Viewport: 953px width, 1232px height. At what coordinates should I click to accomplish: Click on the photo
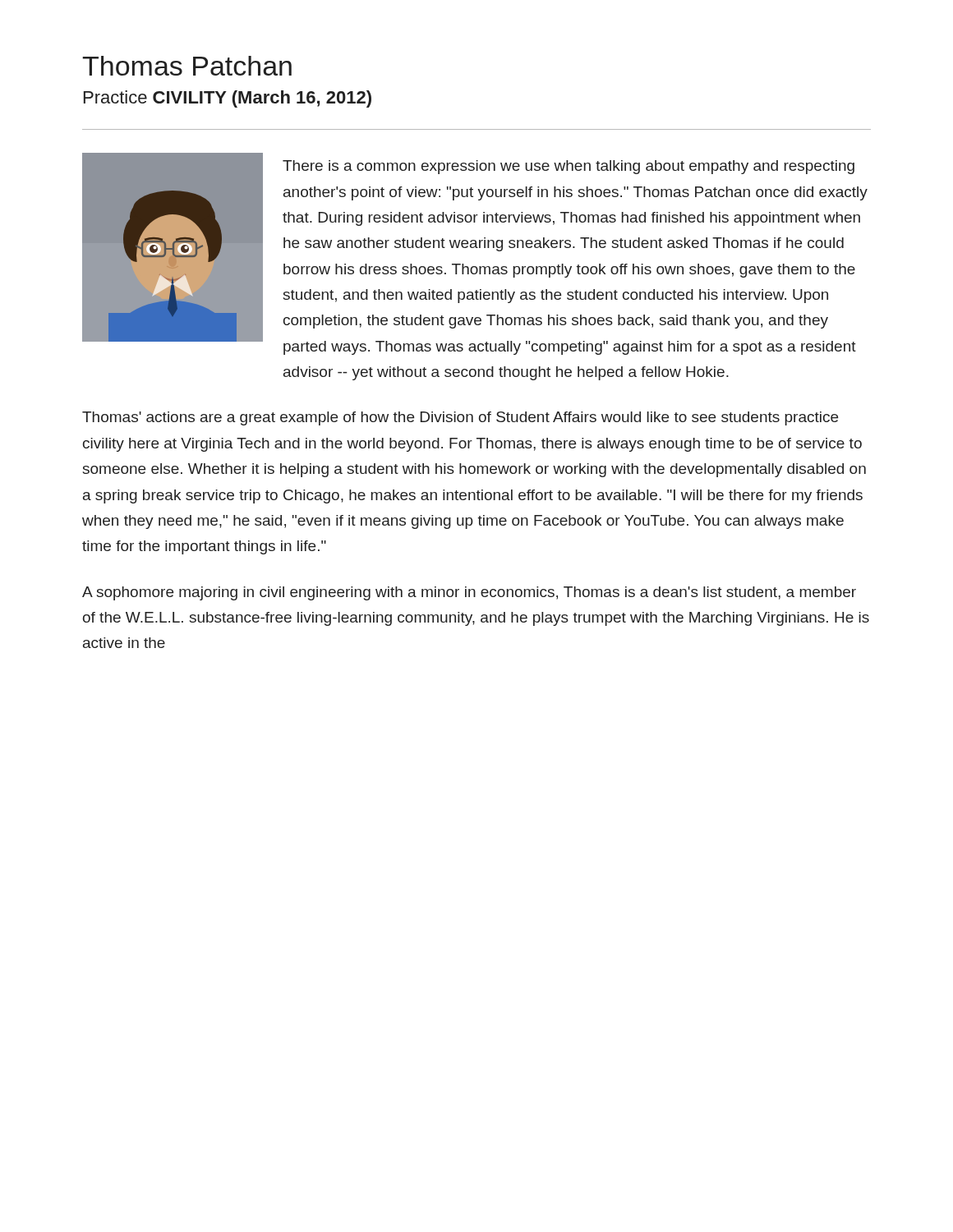pyautogui.click(x=173, y=249)
